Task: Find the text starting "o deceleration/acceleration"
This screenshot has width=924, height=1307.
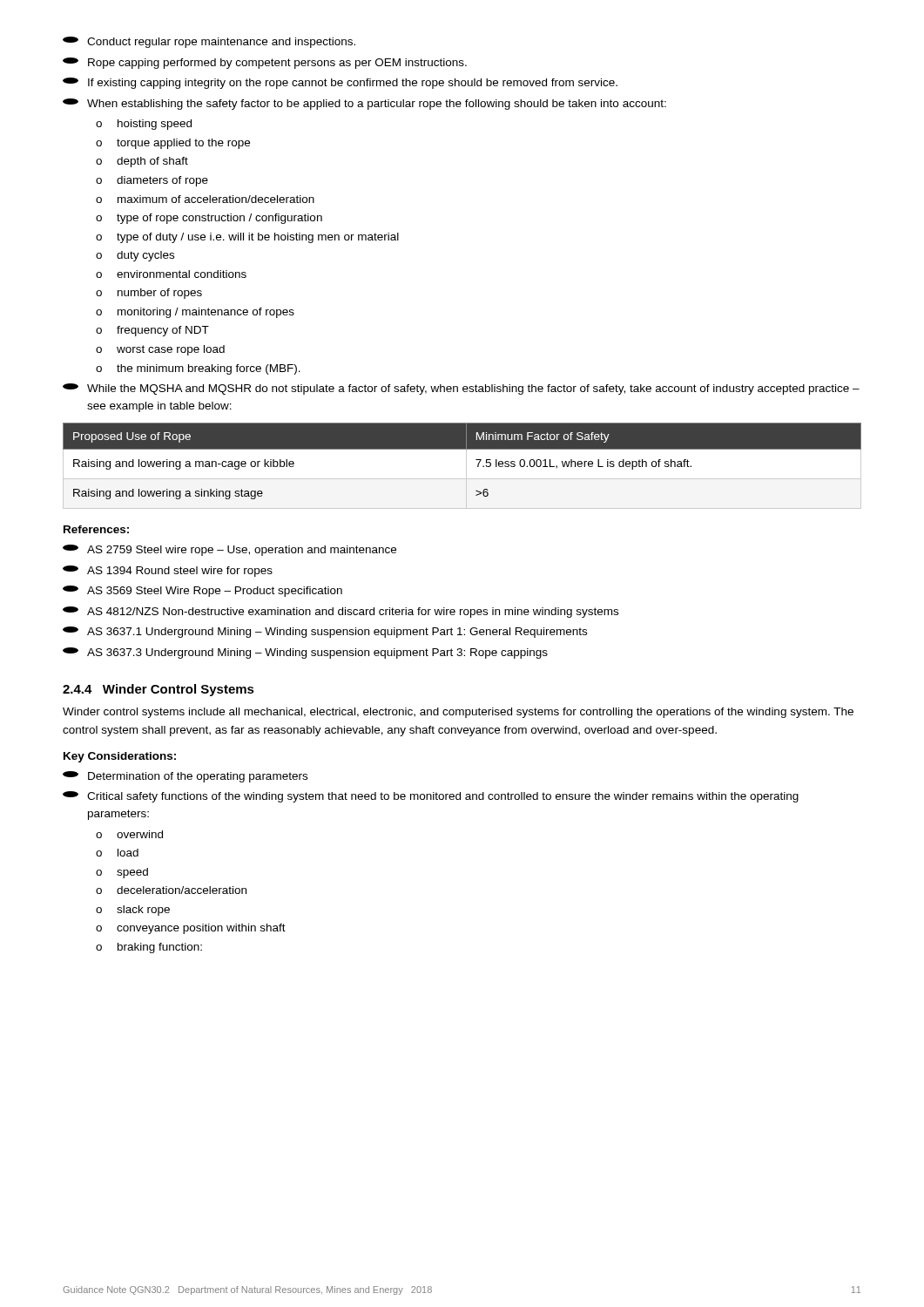Action: (x=172, y=891)
